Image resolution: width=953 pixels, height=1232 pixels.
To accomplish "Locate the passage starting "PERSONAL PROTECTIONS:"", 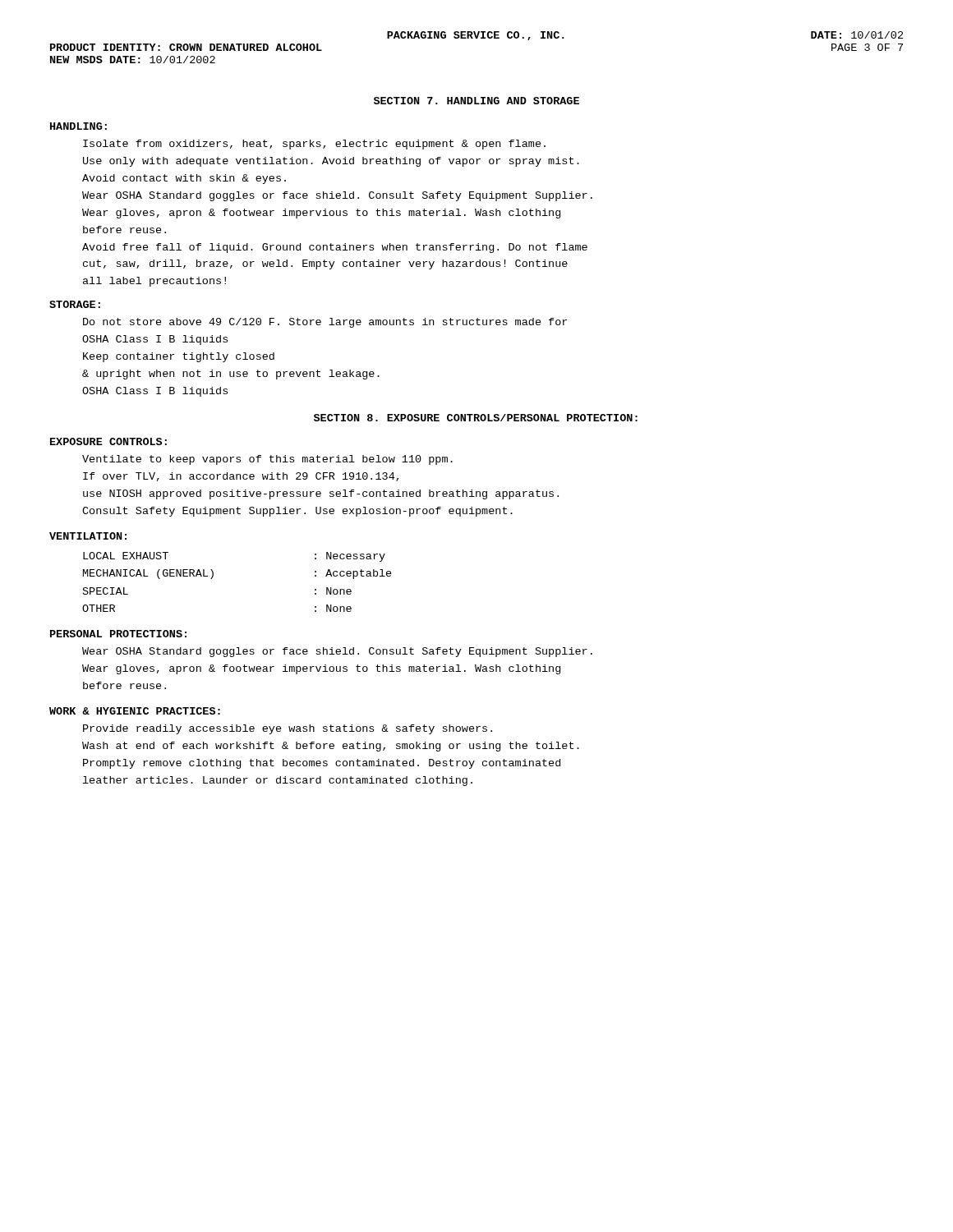I will pos(119,634).
